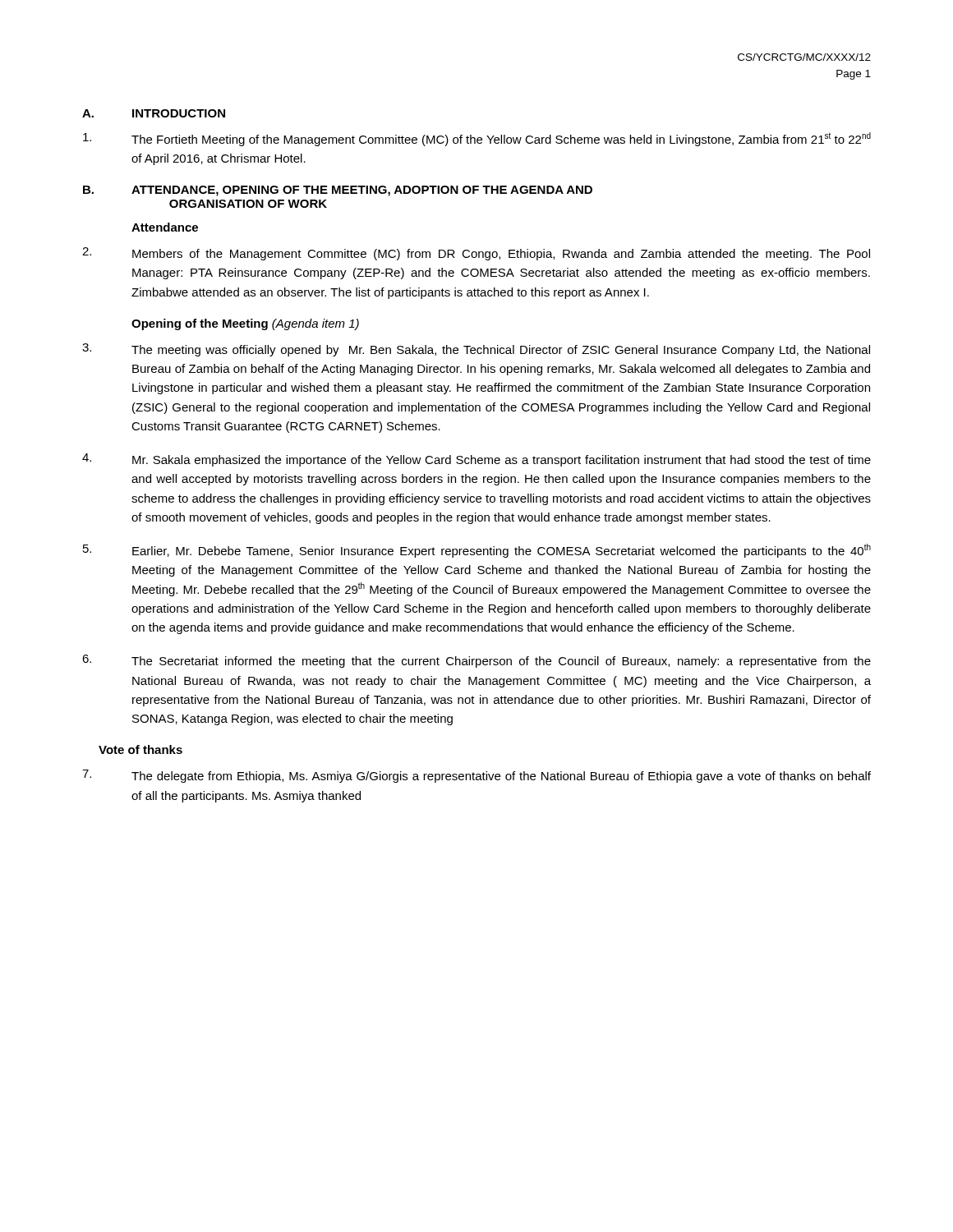Locate the text block starting "Vote of thanks"
The width and height of the screenshot is (953, 1232).
point(132,750)
